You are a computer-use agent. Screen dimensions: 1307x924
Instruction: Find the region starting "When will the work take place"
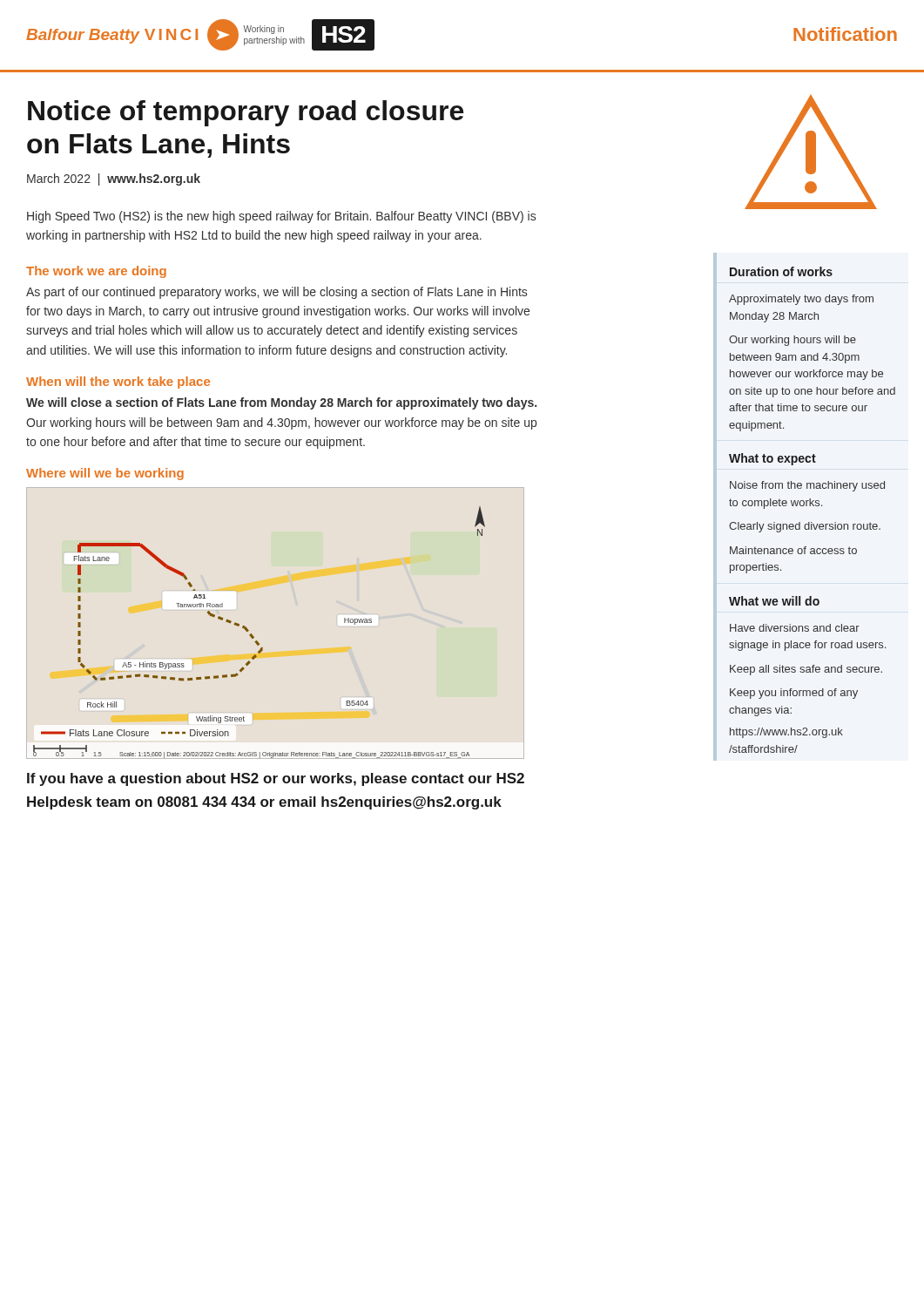(x=118, y=381)
